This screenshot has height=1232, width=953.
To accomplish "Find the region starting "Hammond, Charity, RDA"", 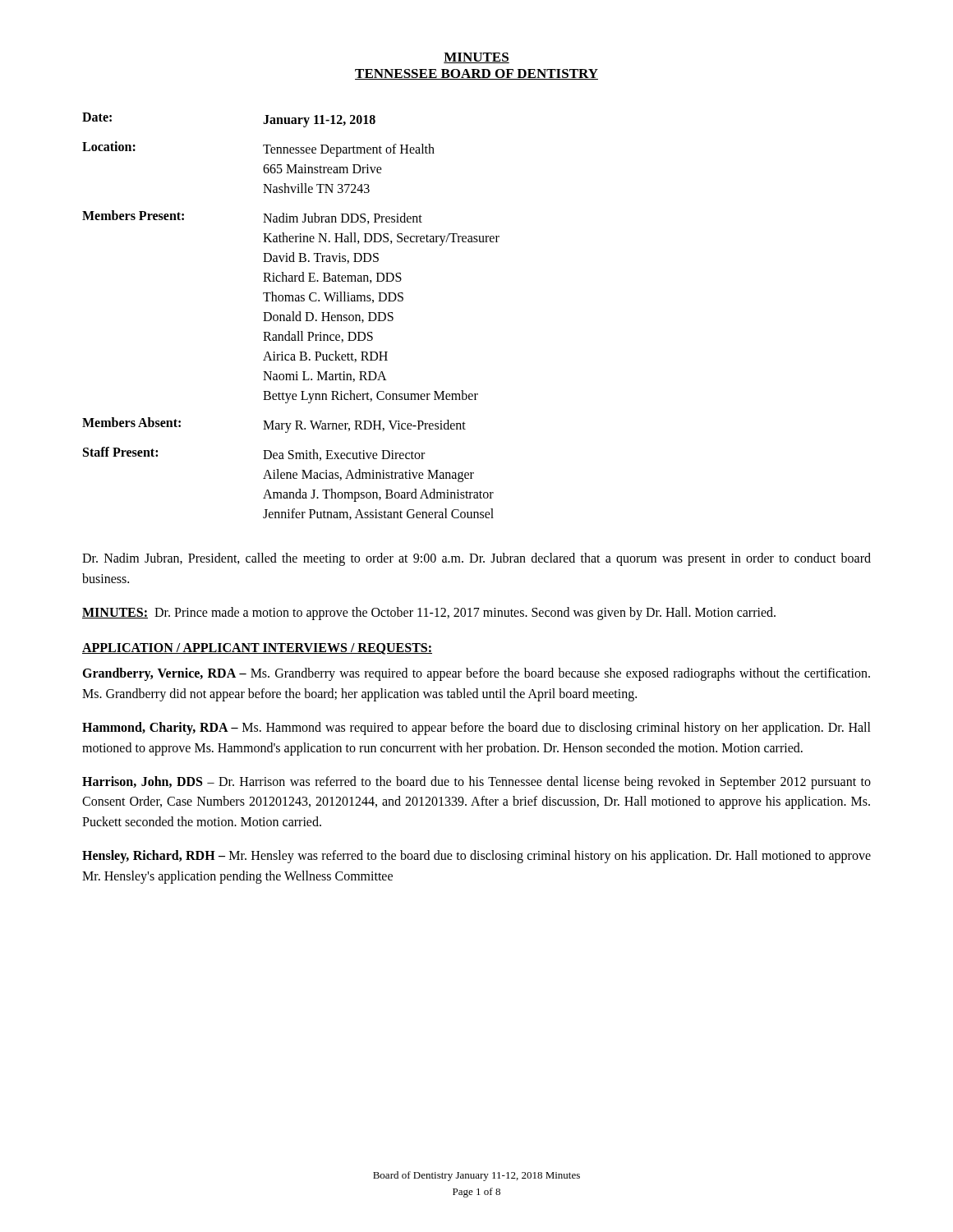I will 476,737.
